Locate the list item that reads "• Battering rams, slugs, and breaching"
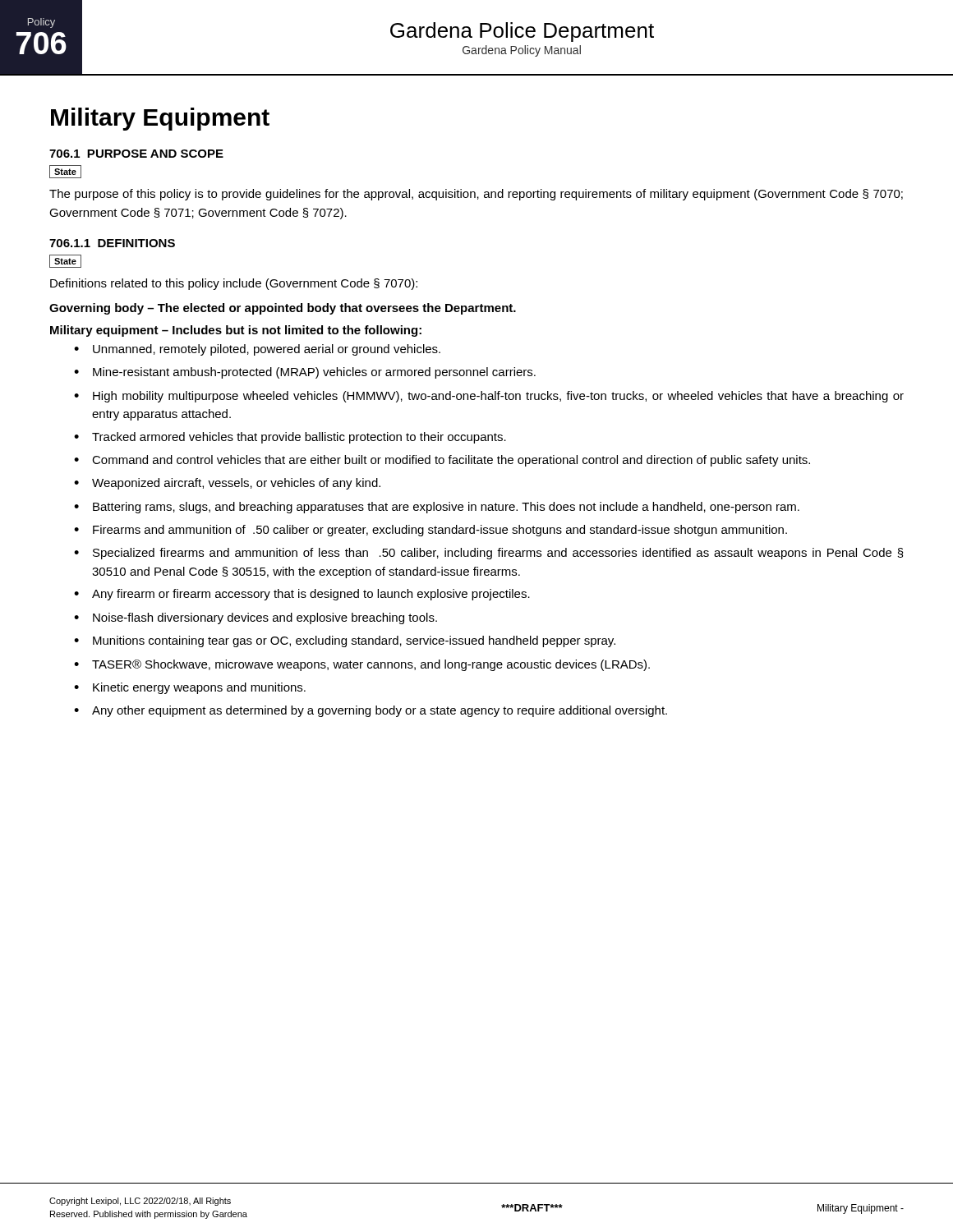Image resolution: width=953 pixels, height=1232 pixels. click(x=489, y=507)
